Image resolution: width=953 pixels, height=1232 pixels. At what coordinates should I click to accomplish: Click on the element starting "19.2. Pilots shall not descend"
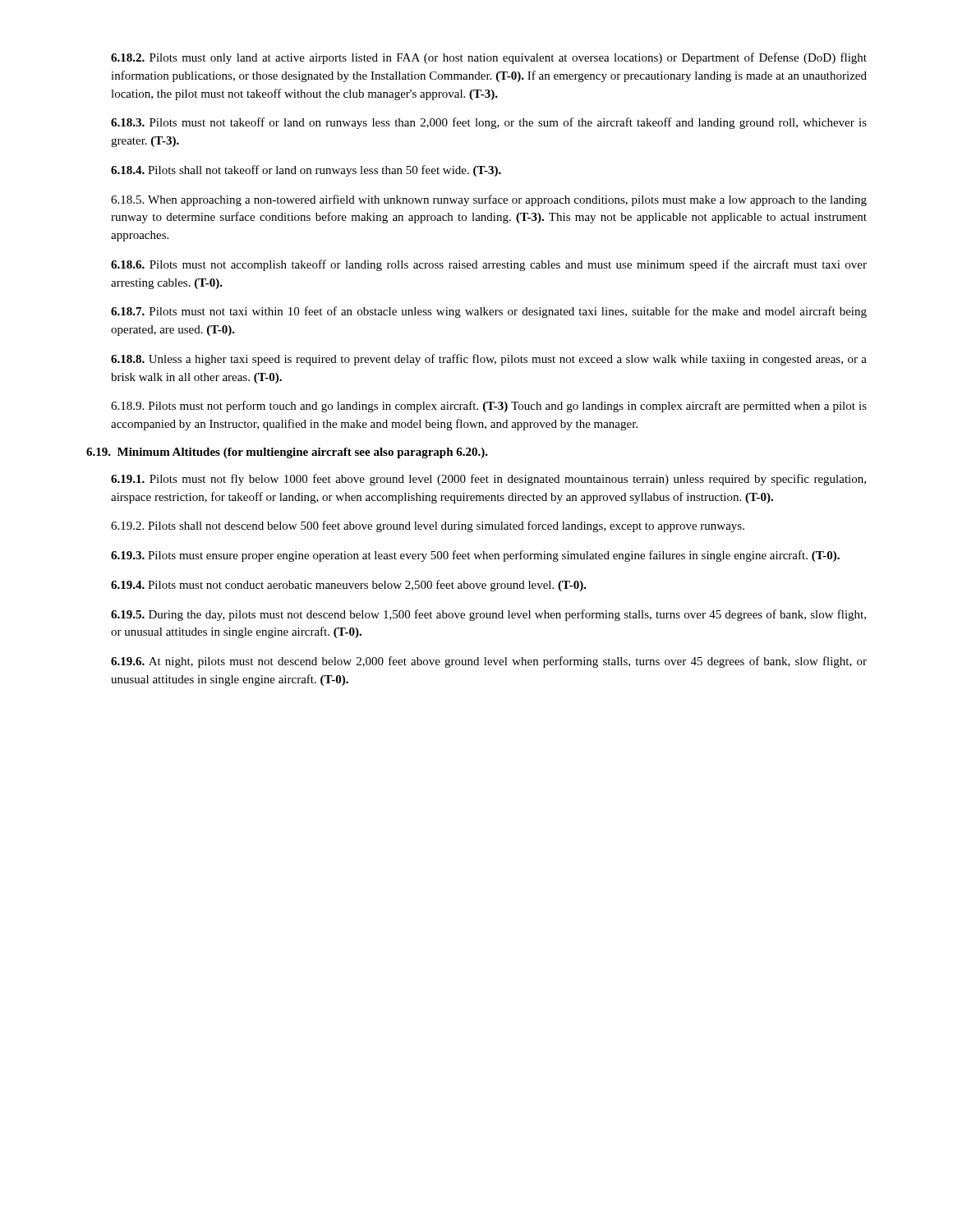coord(428,526)
